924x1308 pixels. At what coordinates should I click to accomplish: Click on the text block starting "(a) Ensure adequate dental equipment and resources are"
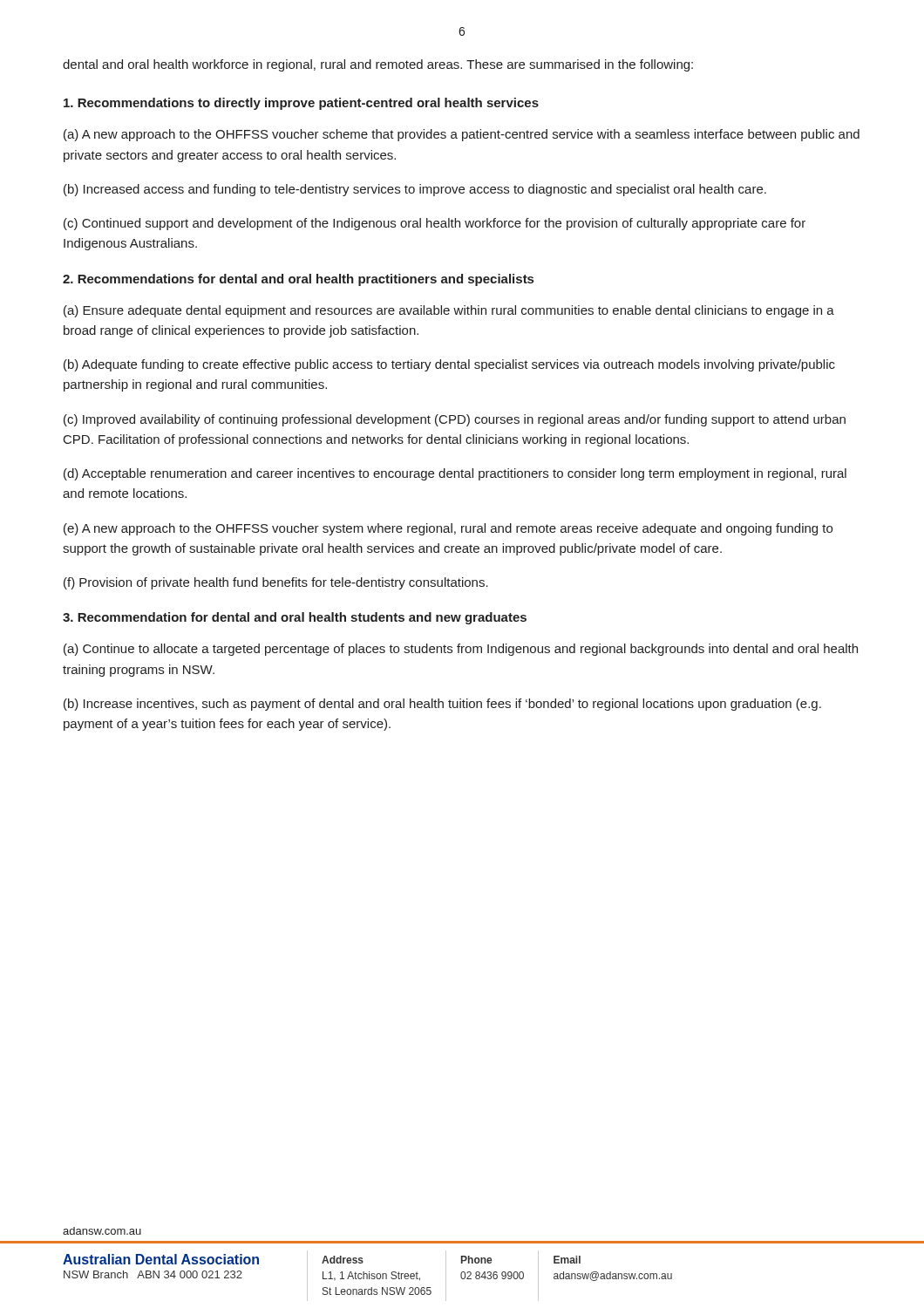click(x=448, y=320)
